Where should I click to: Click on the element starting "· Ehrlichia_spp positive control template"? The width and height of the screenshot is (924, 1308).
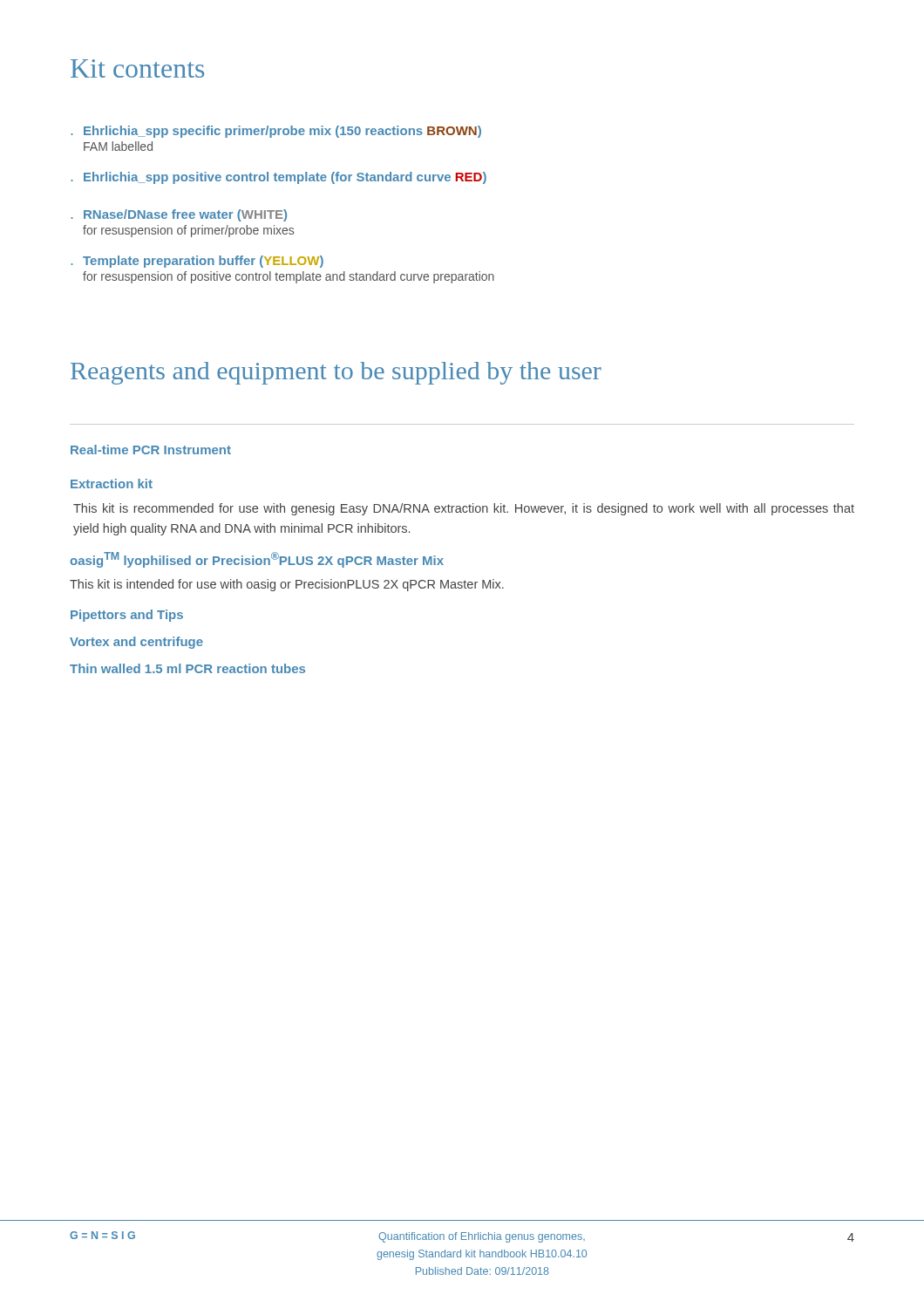(462, 180)
